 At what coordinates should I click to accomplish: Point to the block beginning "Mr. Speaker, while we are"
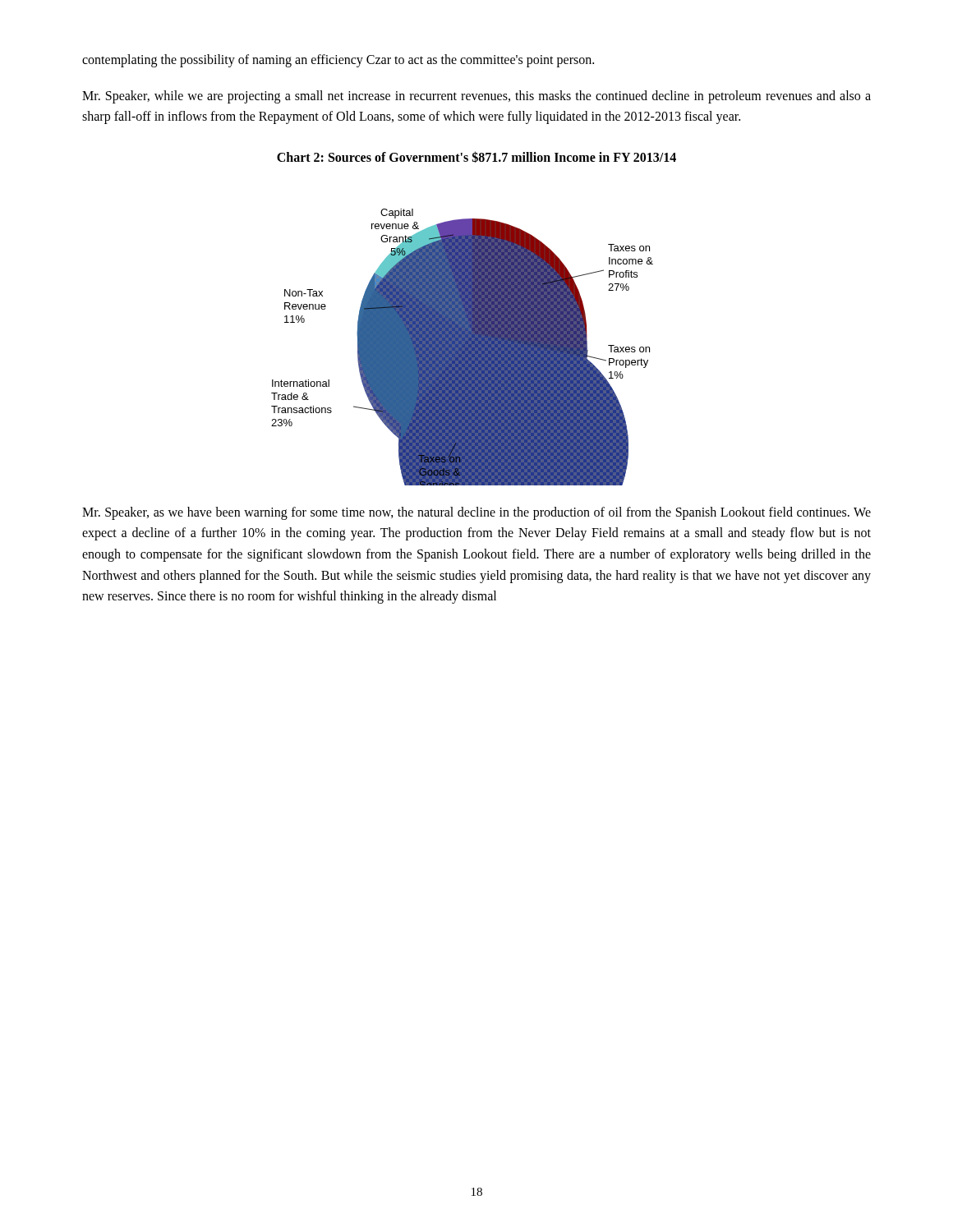click(x=476, y=106)
